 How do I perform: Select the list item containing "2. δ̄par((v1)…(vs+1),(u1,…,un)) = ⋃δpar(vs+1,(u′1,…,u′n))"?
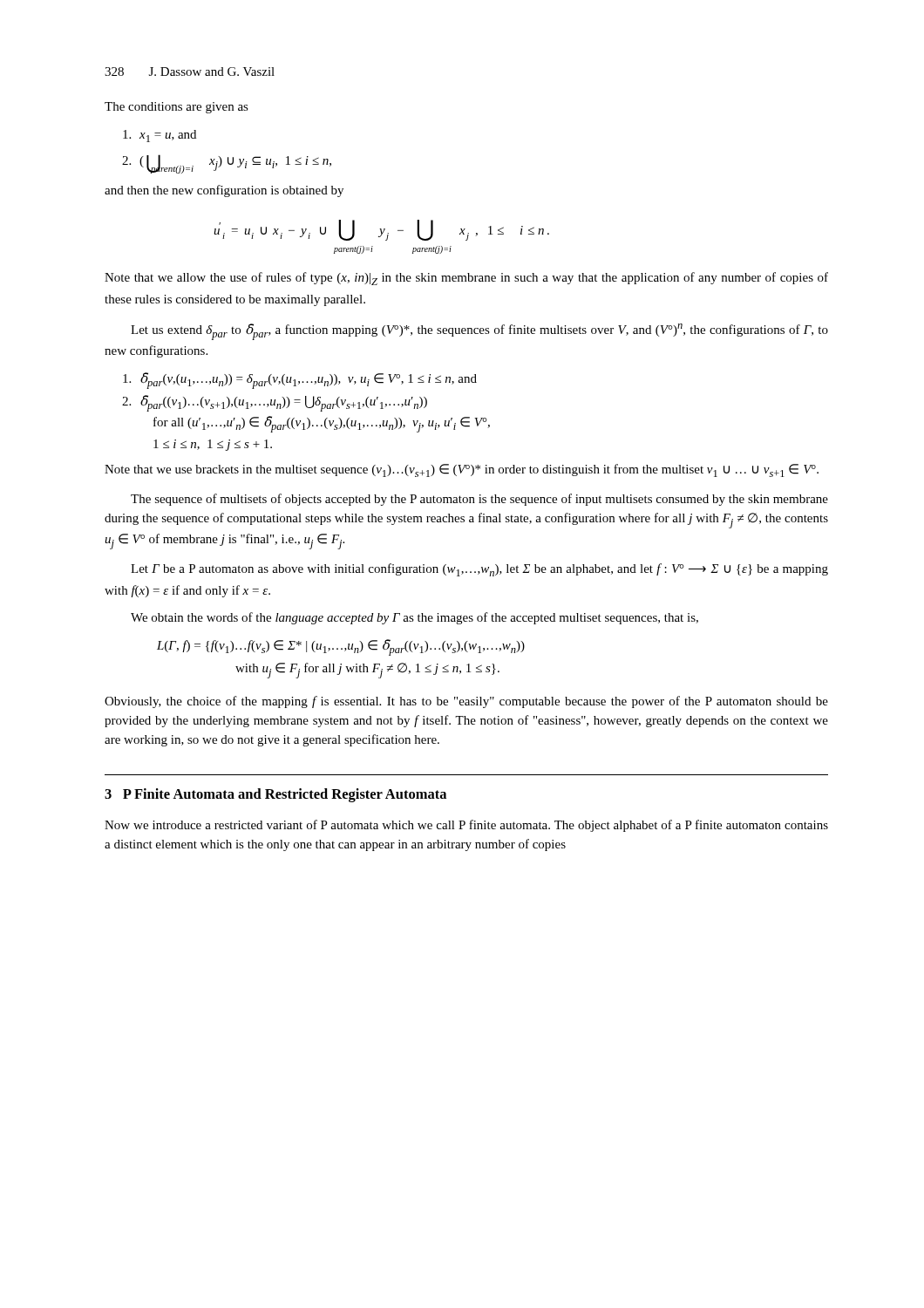pyautogui.click(x=475, y=423)
